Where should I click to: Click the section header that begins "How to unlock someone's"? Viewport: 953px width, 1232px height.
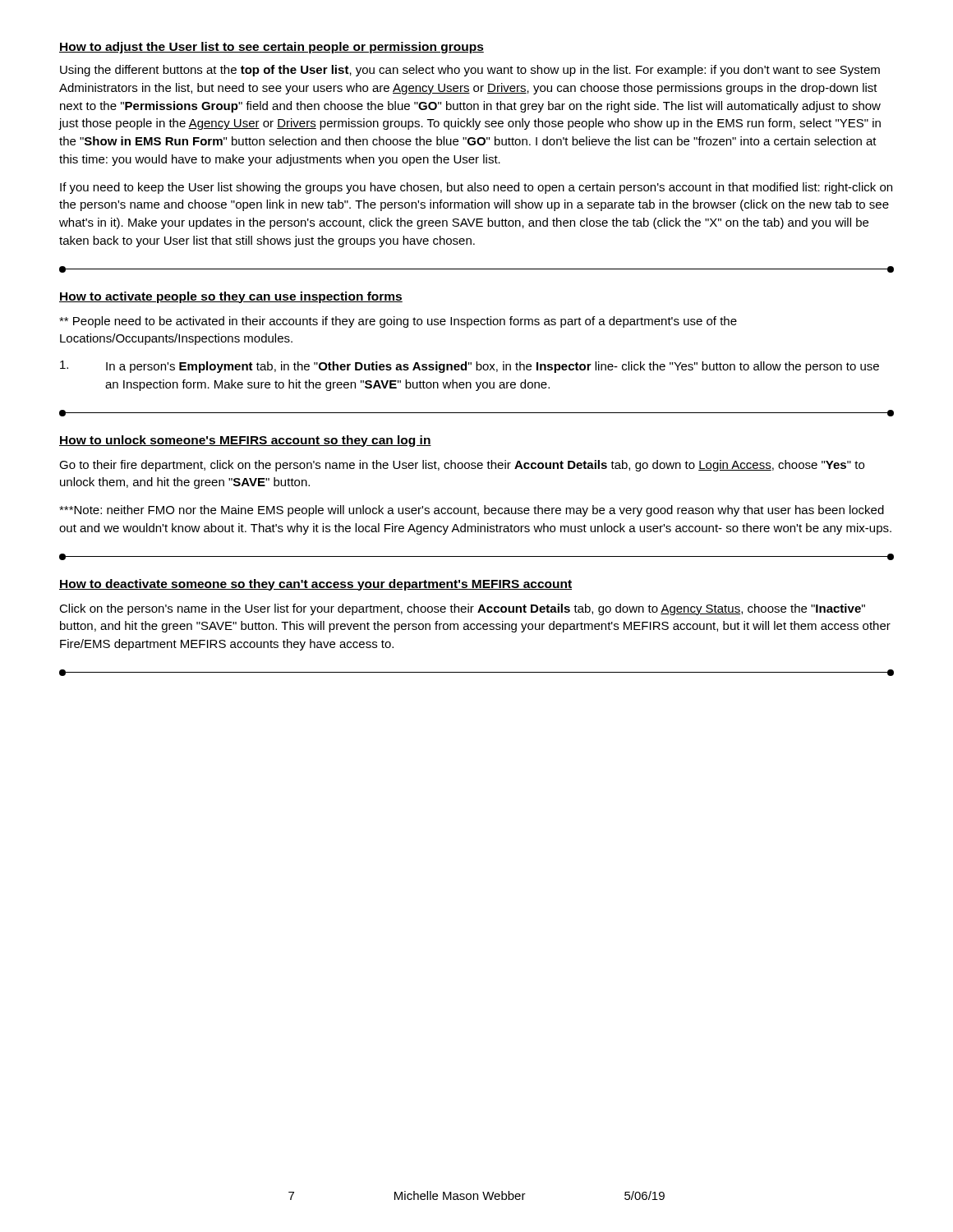(x=245, y=439)
